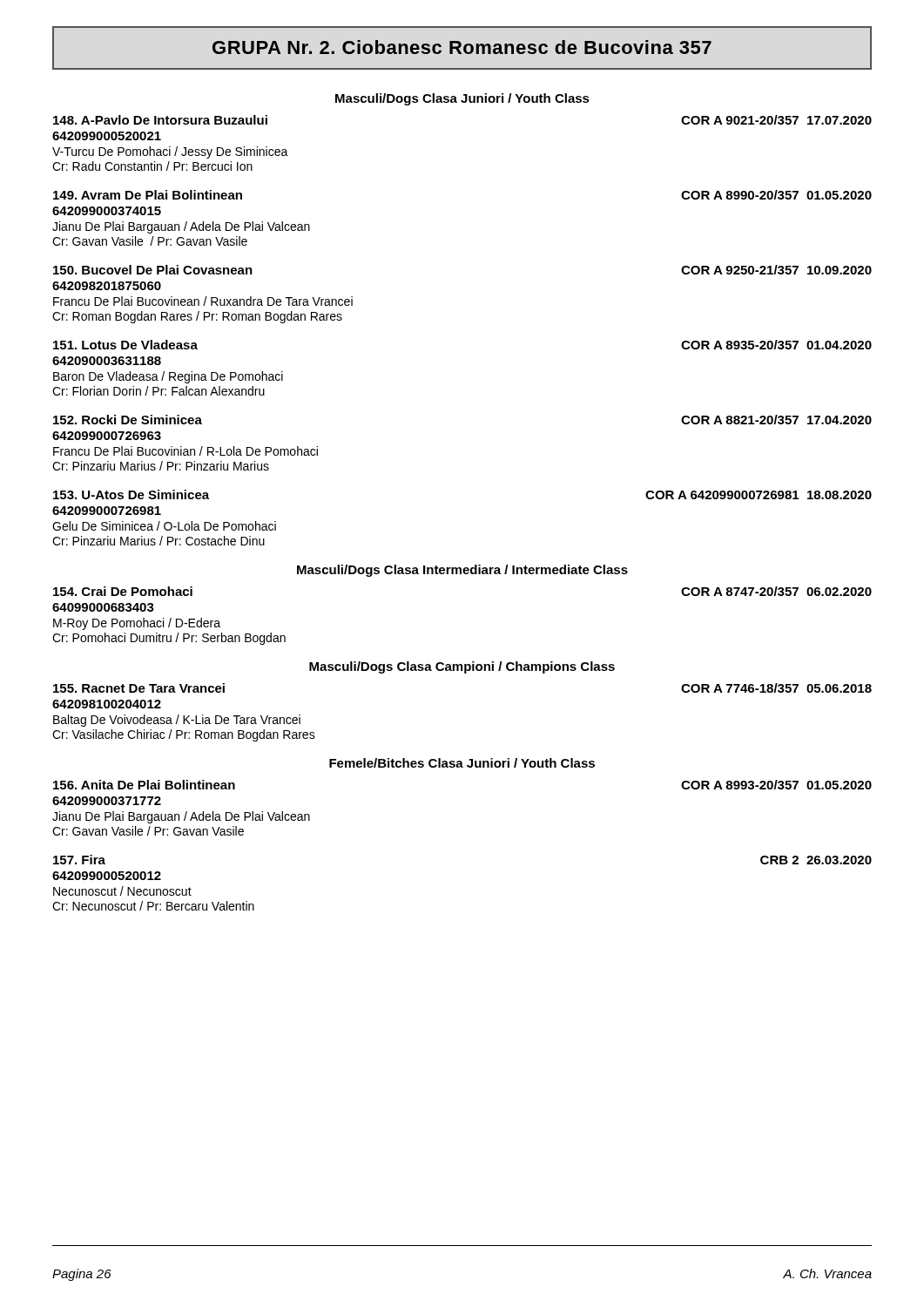Click on the text block with the text "Fira CRB 2 26.03.2020 642099000520012 Necunoscut / Necunoscut"
This screenshot has height=1307, width=924.
point(85,860)
